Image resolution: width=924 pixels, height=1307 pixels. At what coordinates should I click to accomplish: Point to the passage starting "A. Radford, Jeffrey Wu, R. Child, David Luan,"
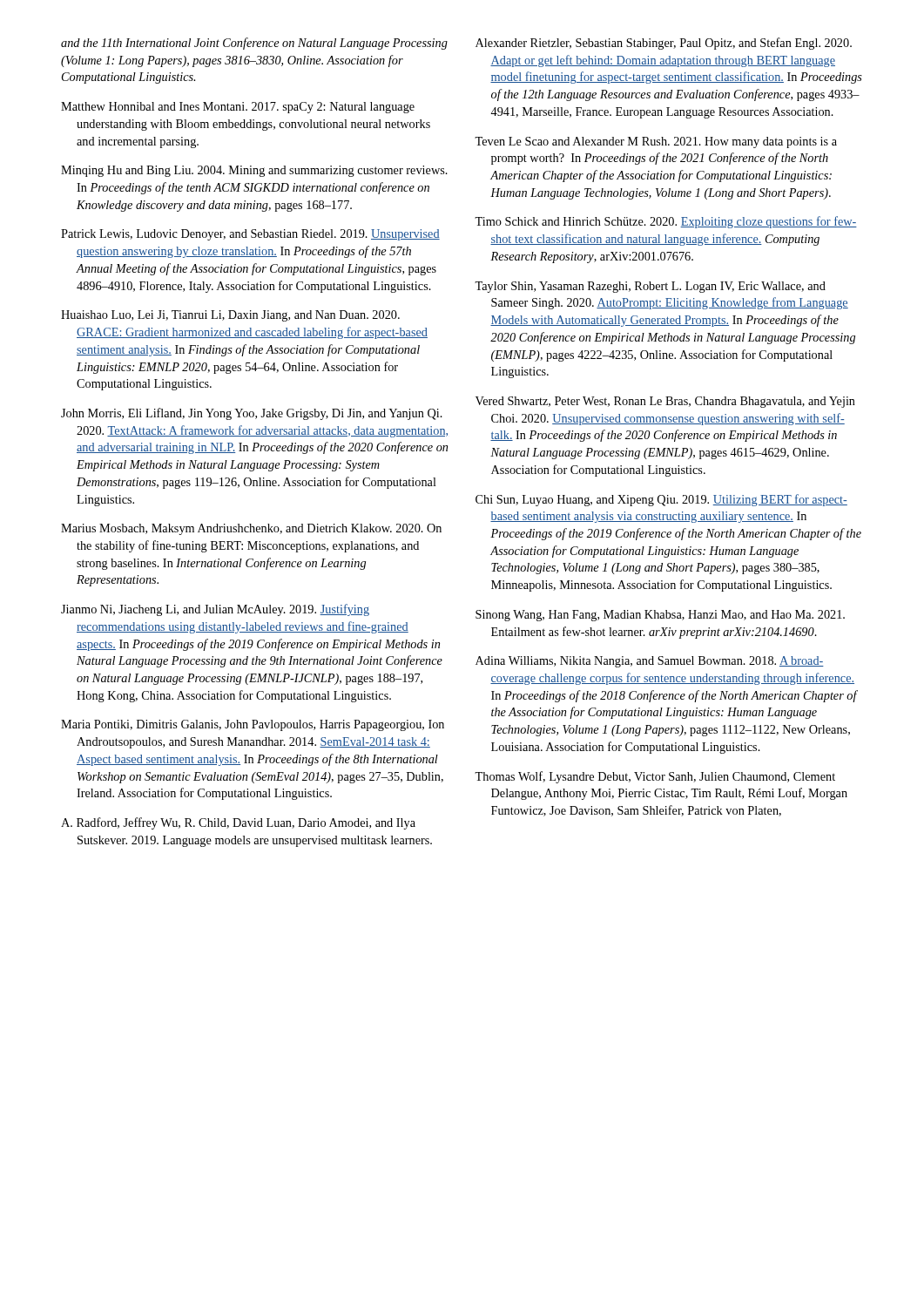(247, 831)
